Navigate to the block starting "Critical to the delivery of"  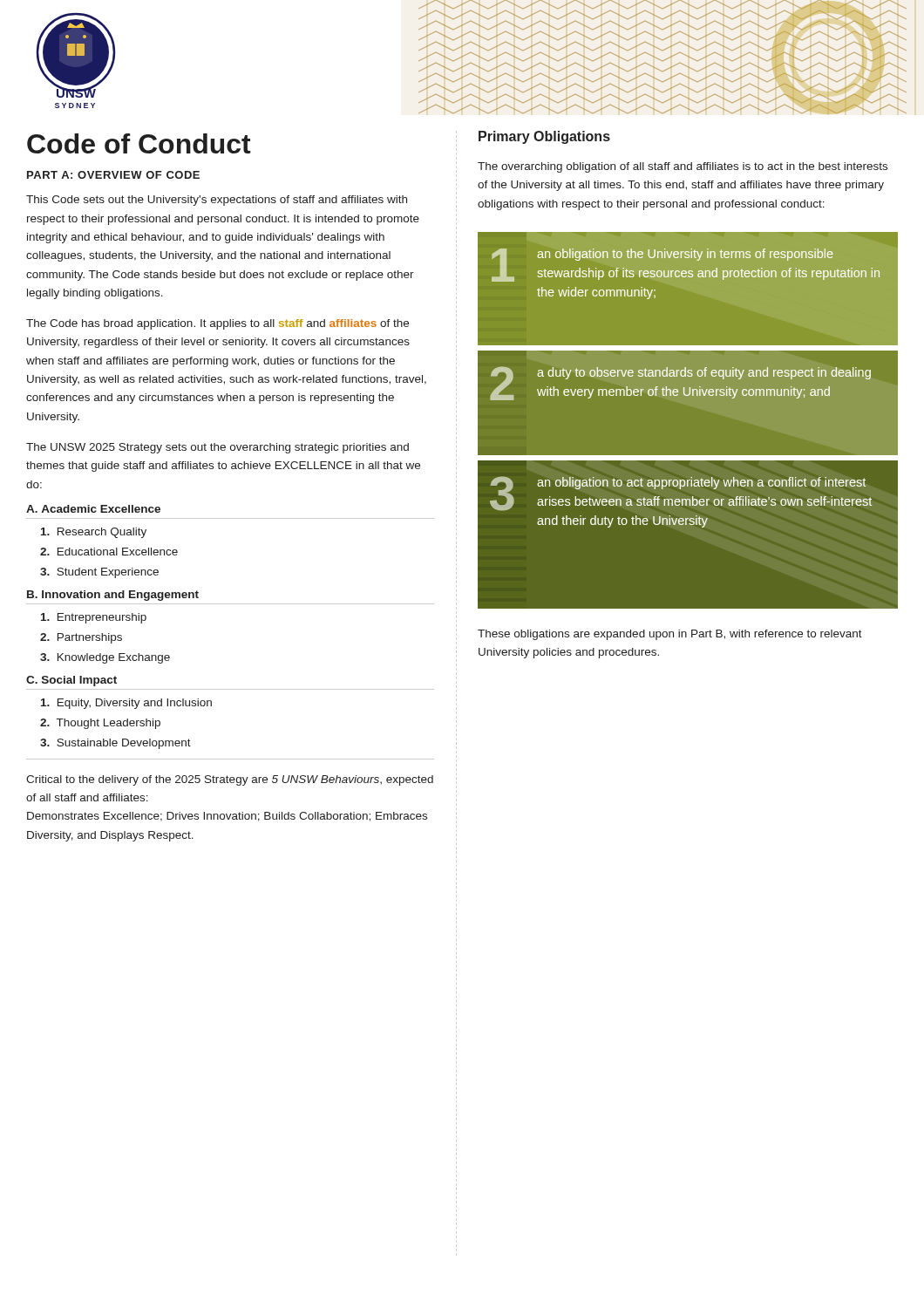(x=230, y=807)
